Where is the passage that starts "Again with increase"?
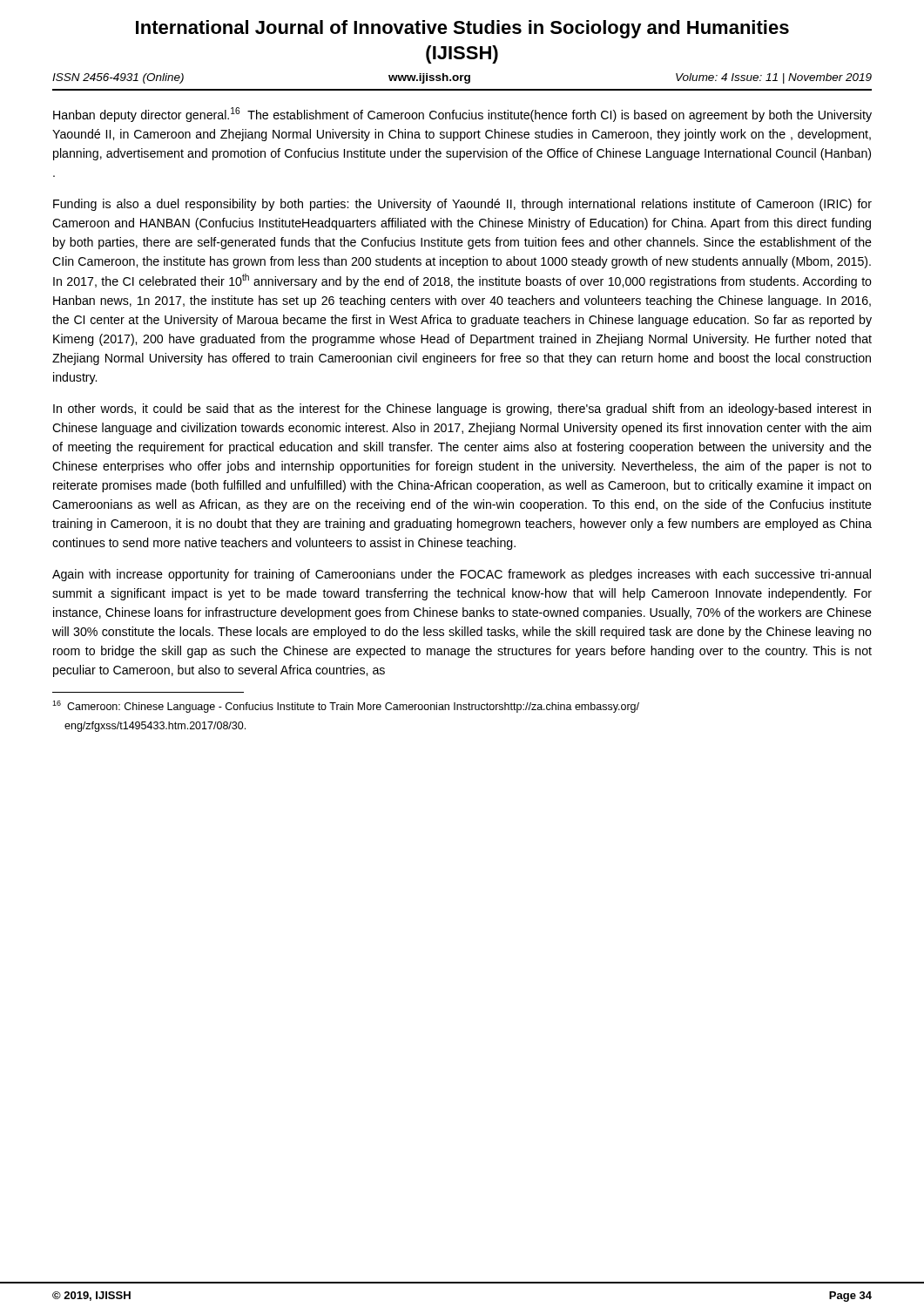 (x=462, y=622)
